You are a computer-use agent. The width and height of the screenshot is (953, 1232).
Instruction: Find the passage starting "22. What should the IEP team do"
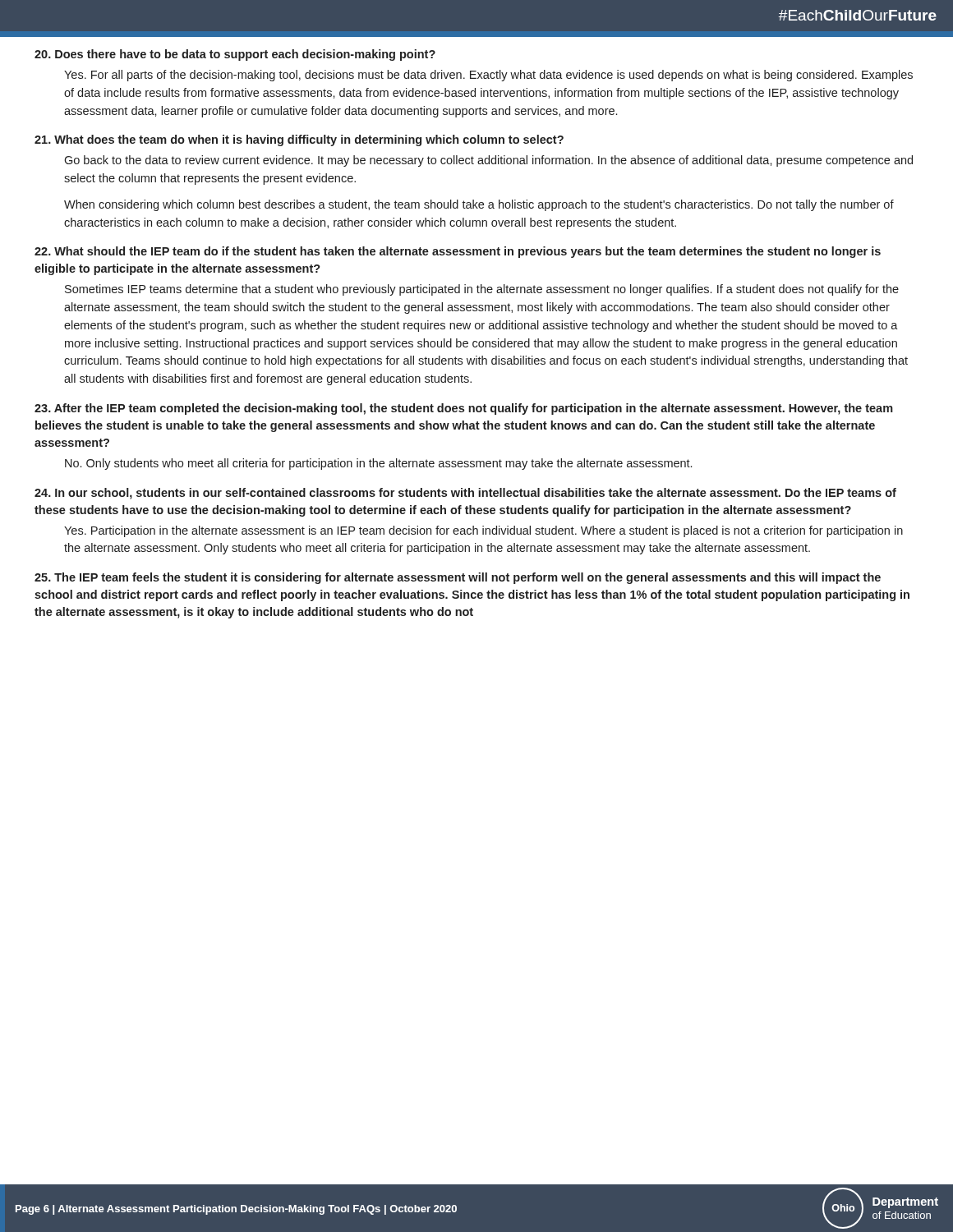coord(476,316)
